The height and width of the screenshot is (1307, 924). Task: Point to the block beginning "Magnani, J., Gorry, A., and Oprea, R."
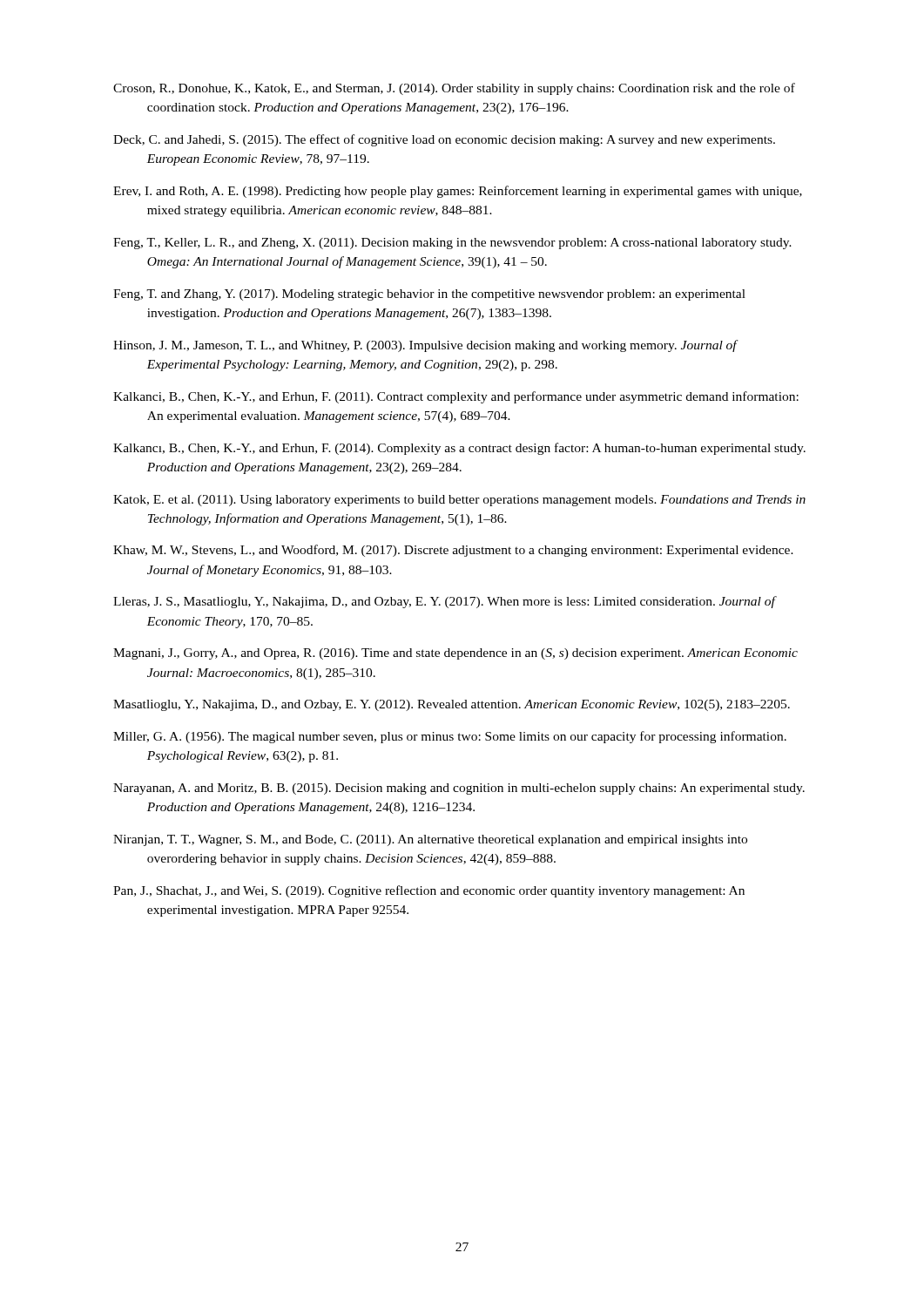pos(455,662)
